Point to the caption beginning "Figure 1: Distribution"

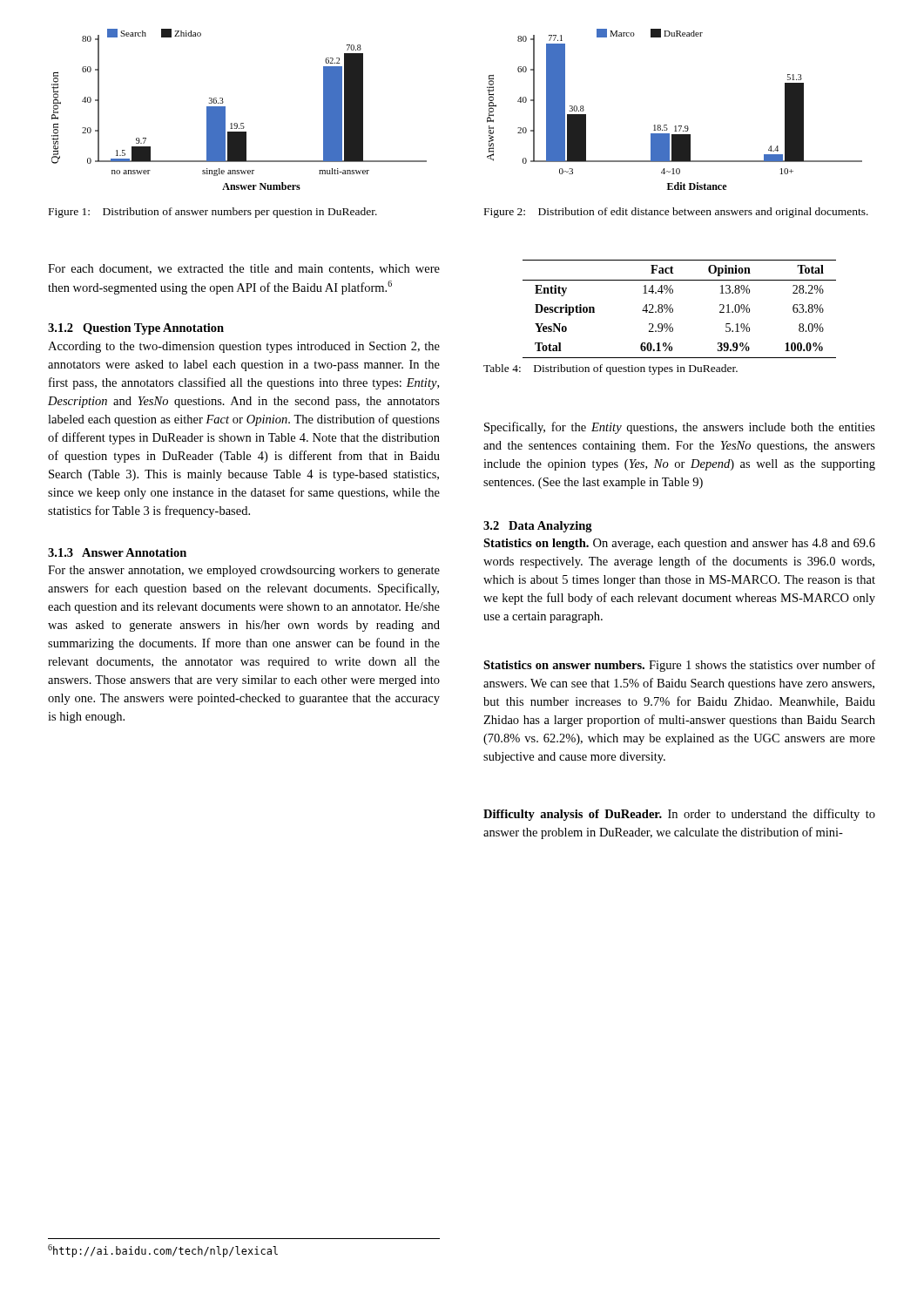pyautogui.click(x=213, y=211)
